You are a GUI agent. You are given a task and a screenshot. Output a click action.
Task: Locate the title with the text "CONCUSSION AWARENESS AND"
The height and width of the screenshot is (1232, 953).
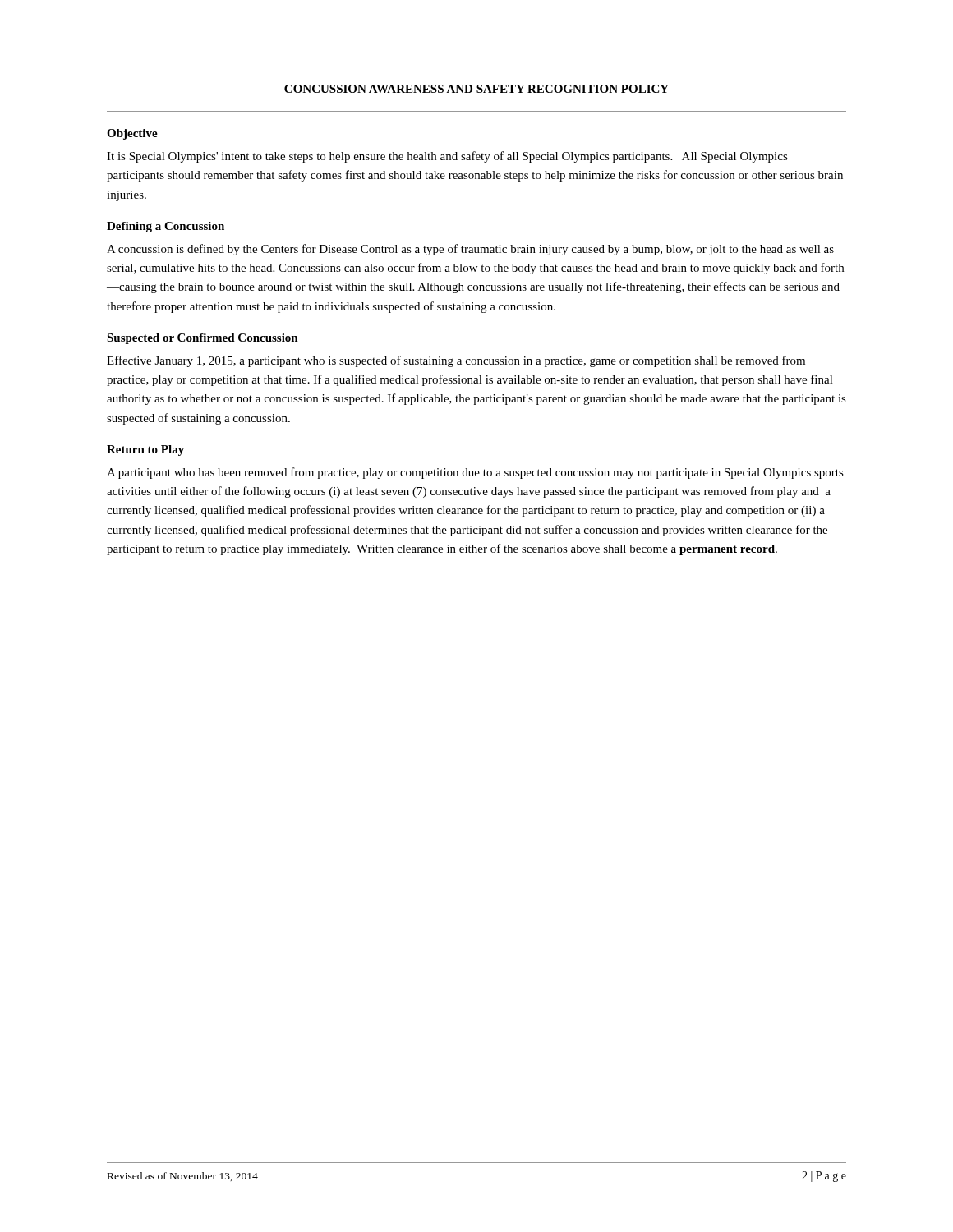pyautogui.click(x=476, y=89)
